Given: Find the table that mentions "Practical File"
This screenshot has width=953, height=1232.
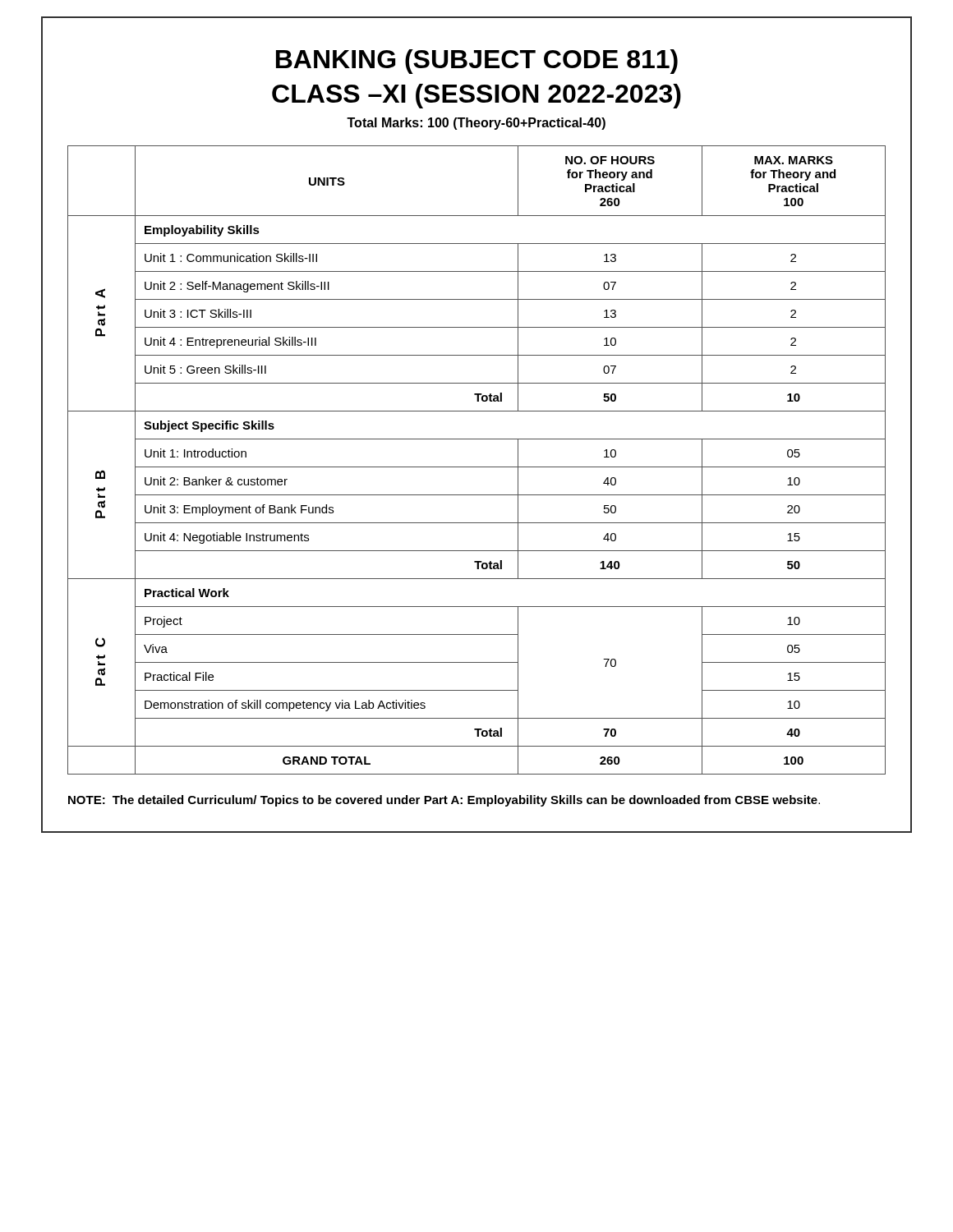Looking at the screenshot, I should coord(476,460).
